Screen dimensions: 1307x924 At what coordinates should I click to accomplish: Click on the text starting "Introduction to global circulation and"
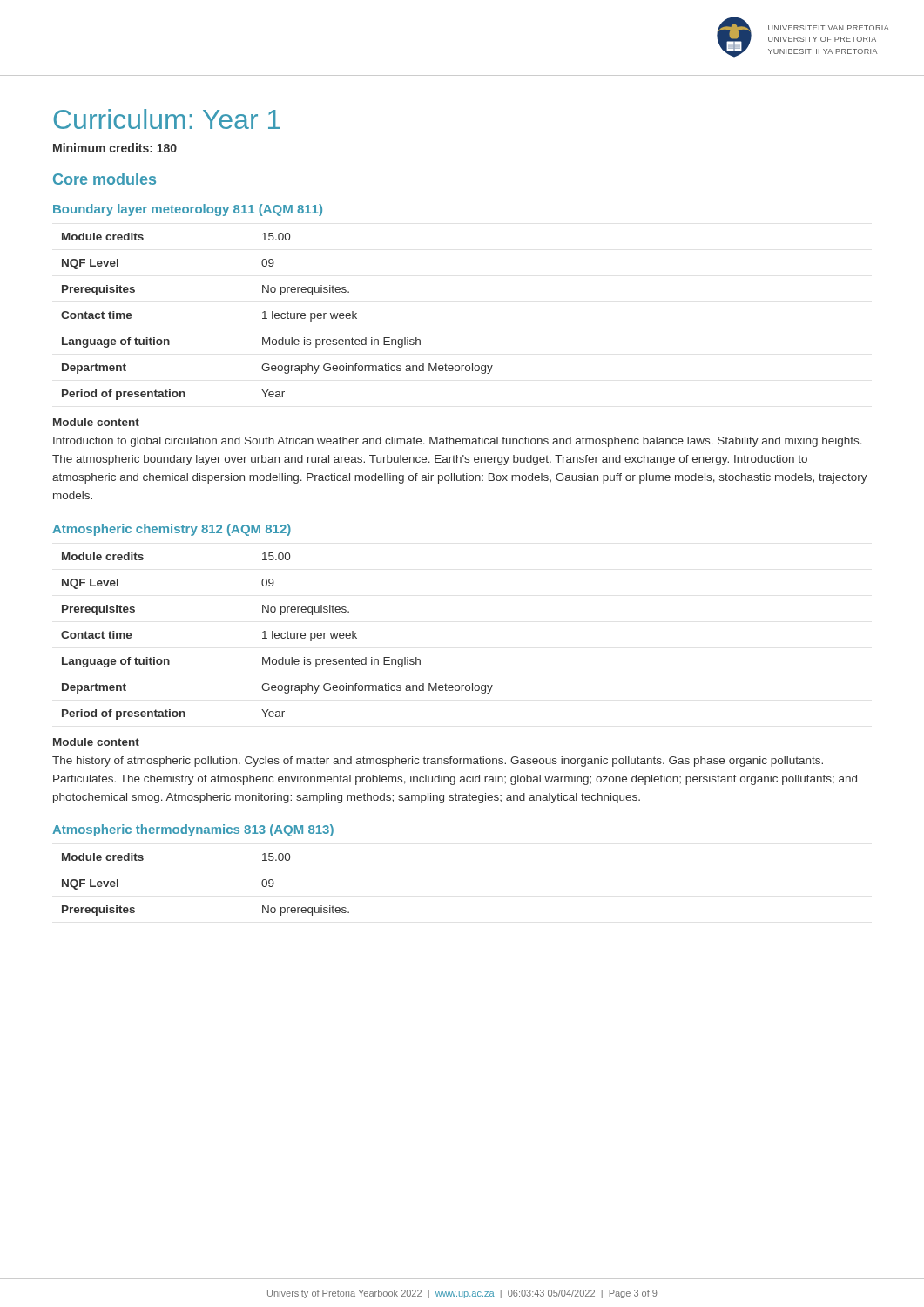tap(462, 469)
